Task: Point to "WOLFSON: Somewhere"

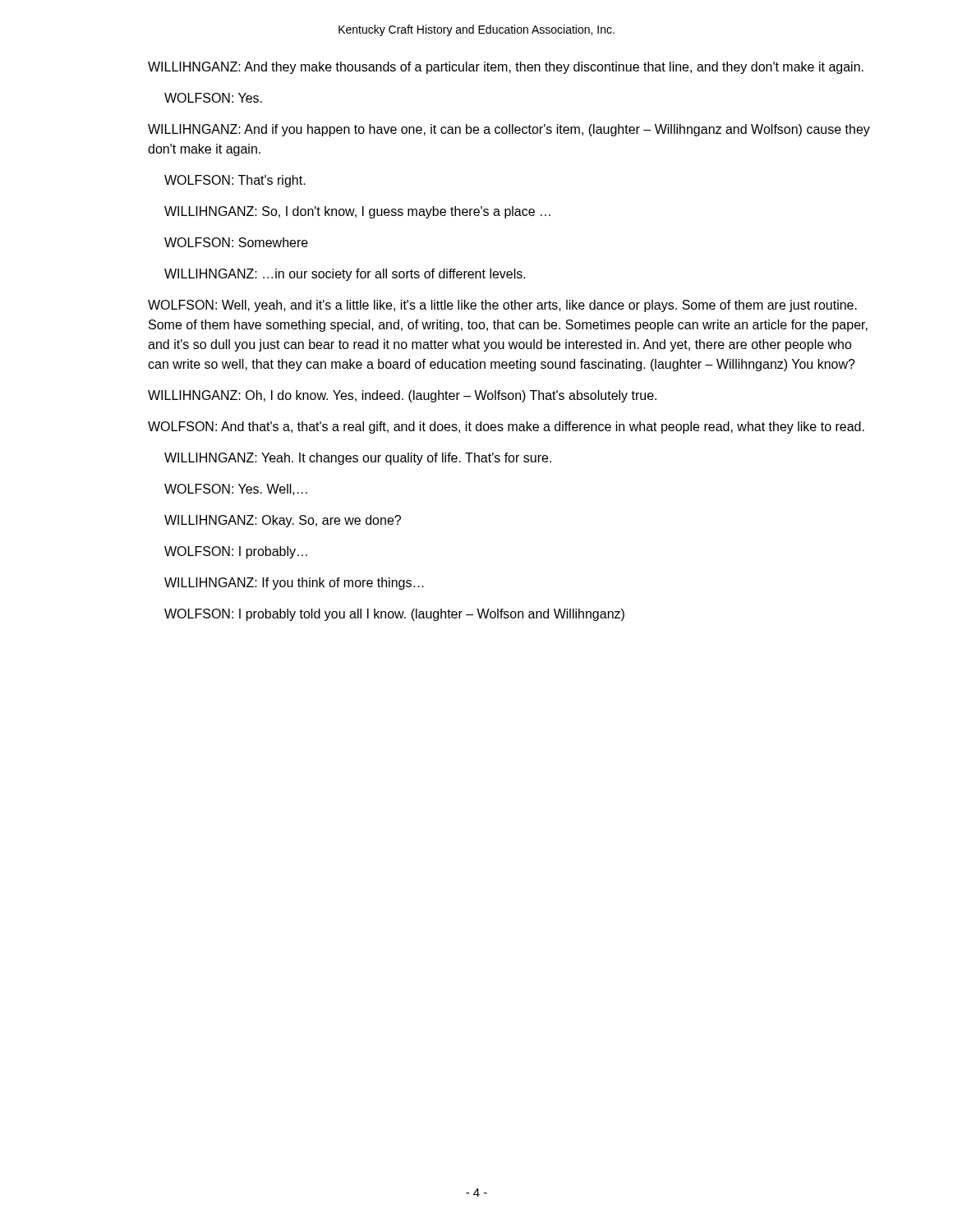Action: (236, 243)
